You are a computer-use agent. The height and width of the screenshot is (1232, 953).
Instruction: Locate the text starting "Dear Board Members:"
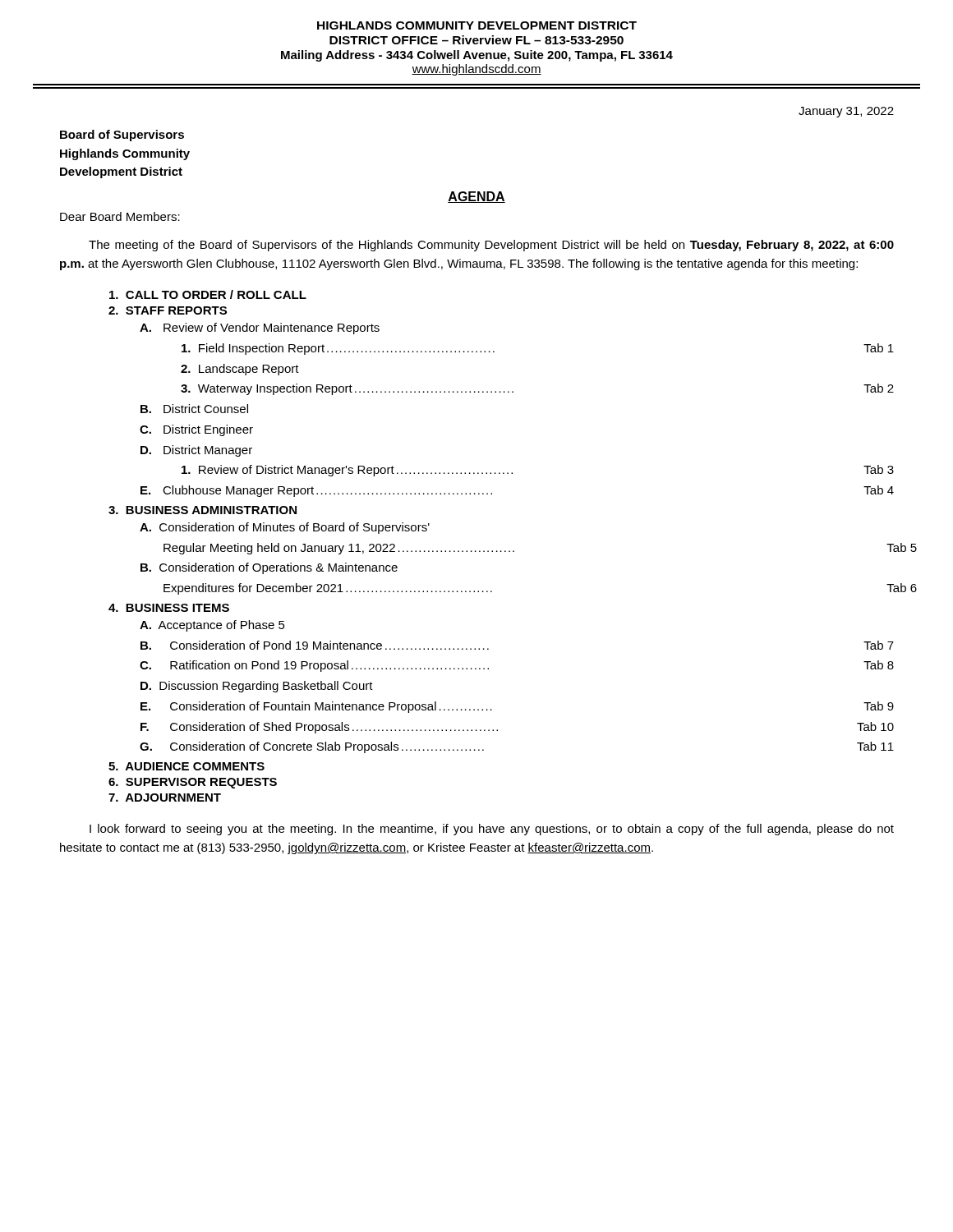[120, 216]
